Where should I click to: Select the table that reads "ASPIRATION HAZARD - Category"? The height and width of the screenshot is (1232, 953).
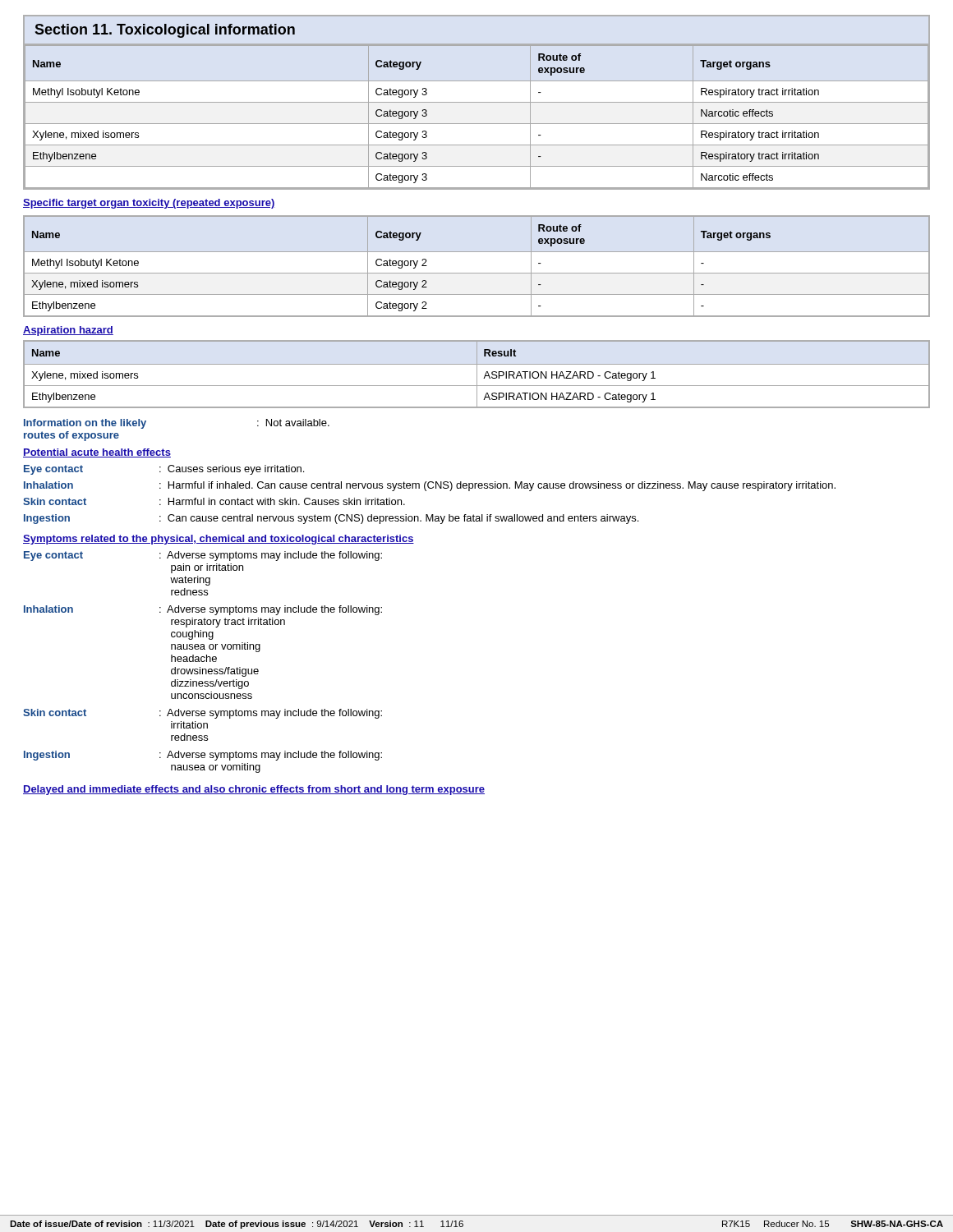[x=476, y=374]
